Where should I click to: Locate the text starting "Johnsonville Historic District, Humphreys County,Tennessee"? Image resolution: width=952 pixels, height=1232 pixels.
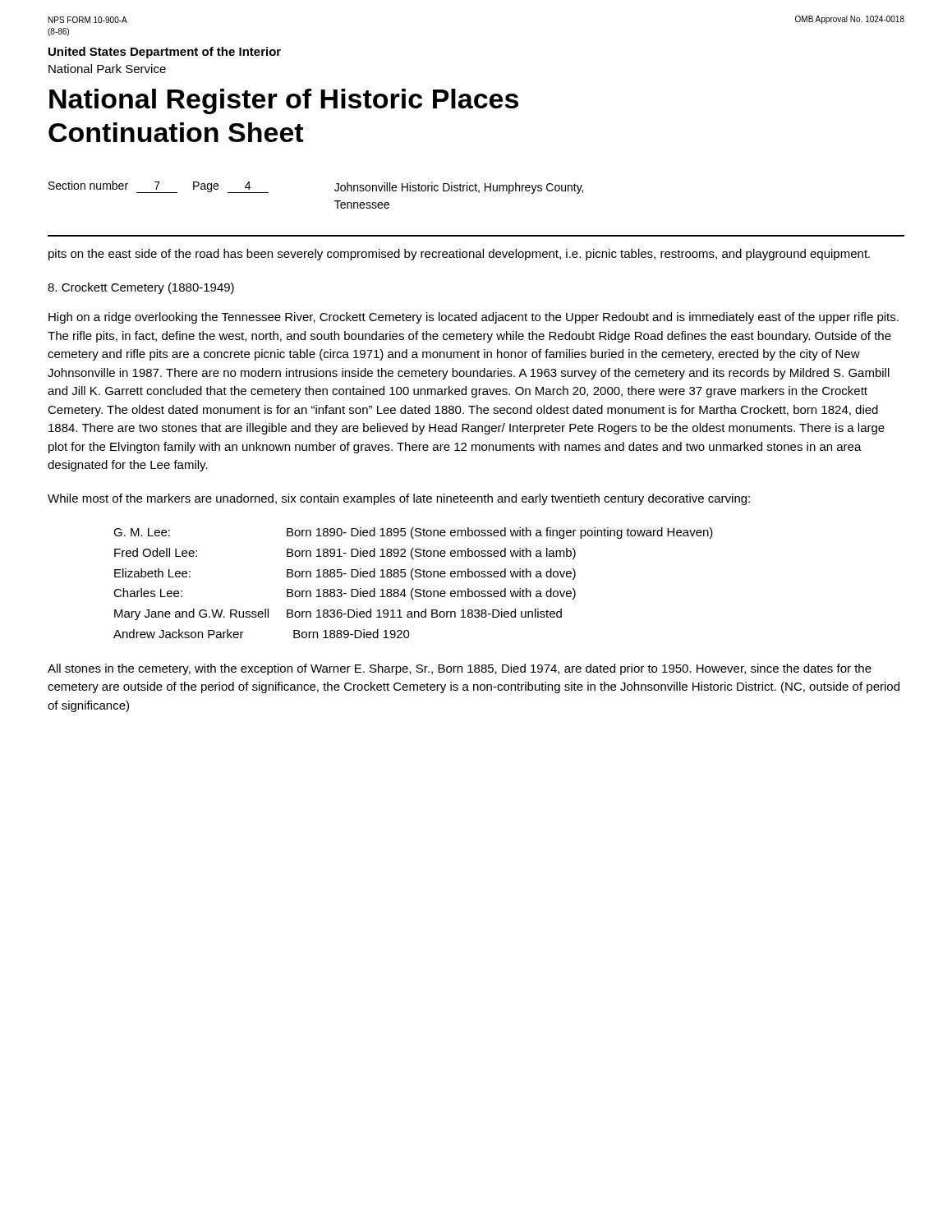459,196
